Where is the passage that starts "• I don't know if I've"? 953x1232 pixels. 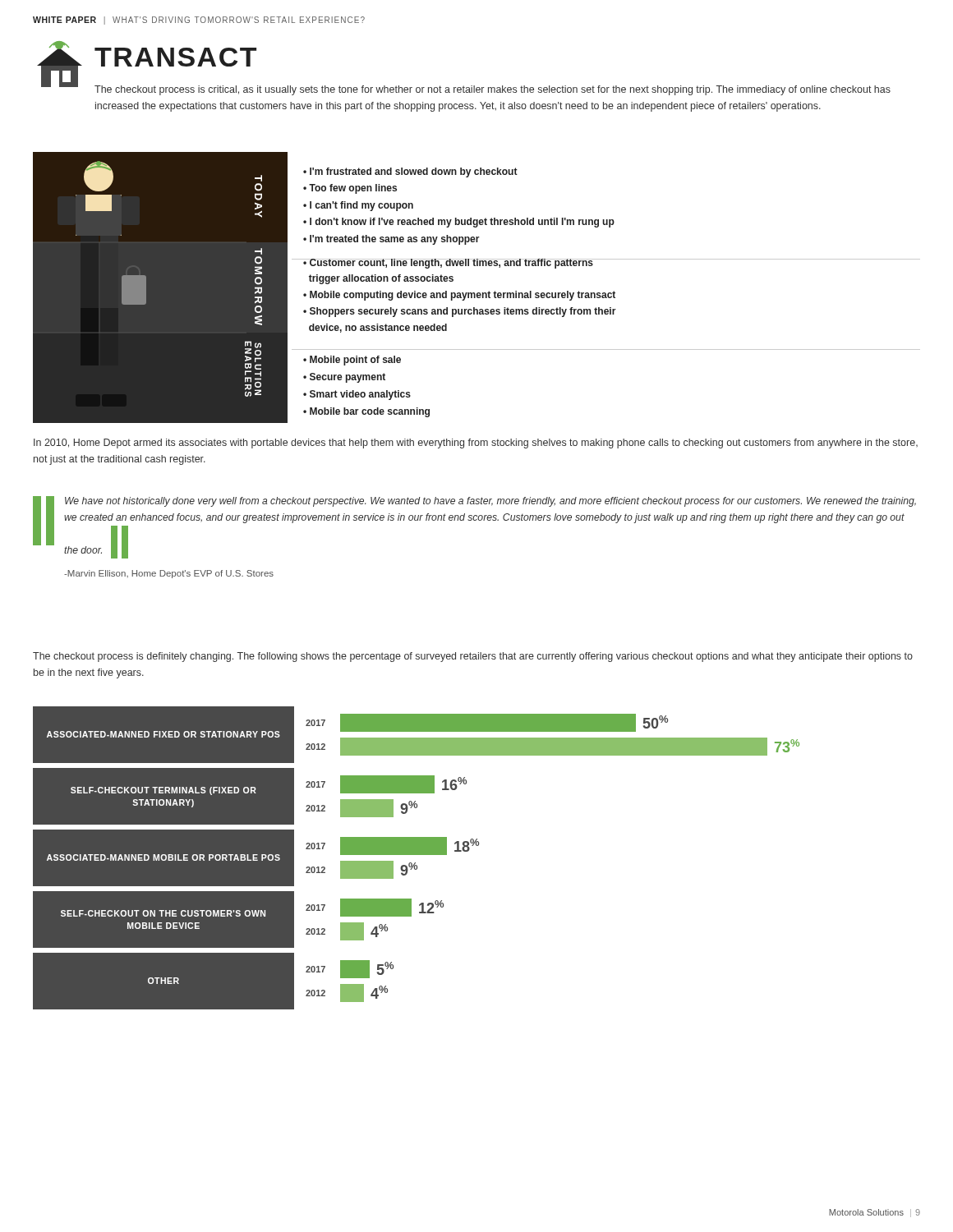click(459, 222)
